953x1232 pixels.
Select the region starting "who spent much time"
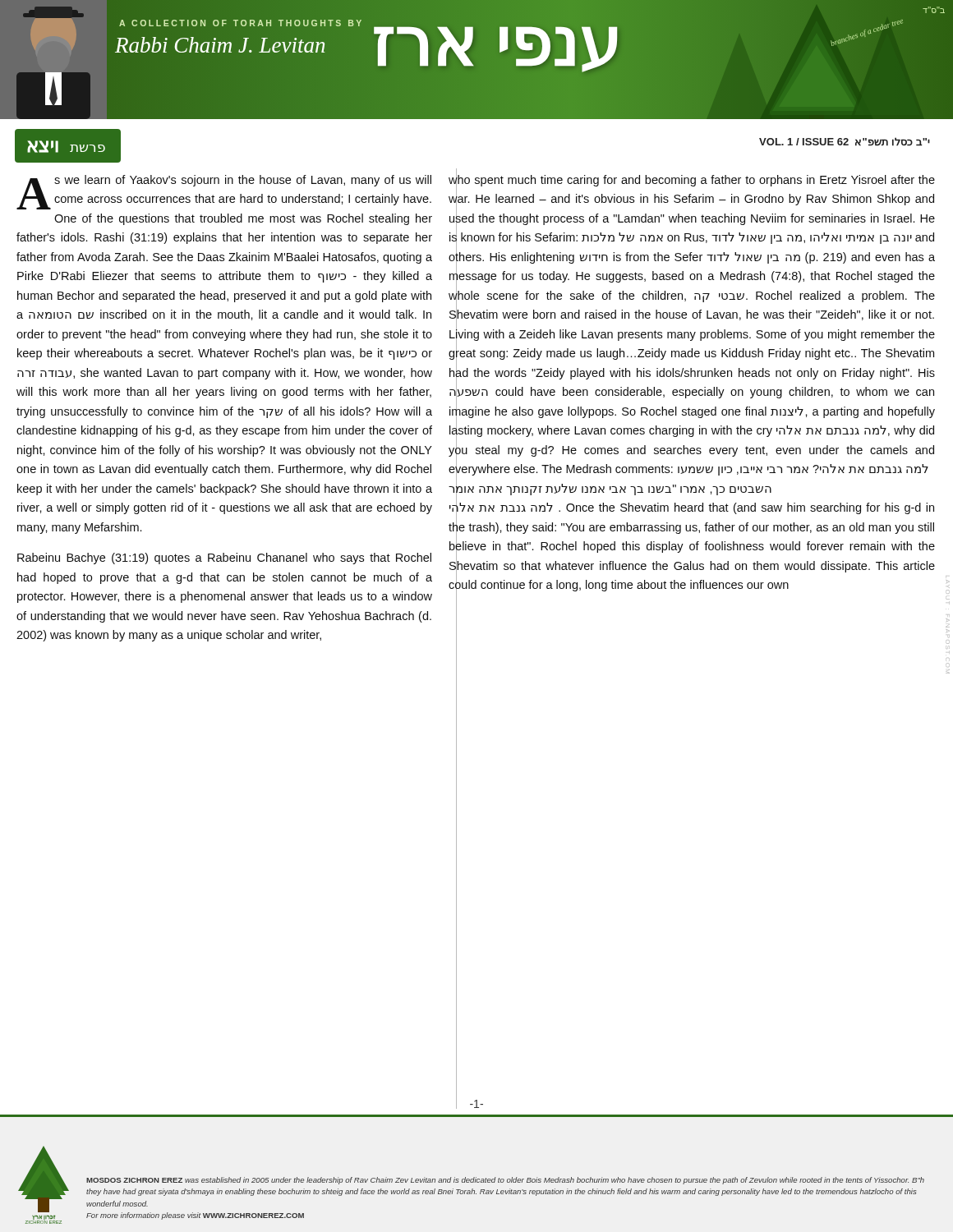[x=692, y=382]
